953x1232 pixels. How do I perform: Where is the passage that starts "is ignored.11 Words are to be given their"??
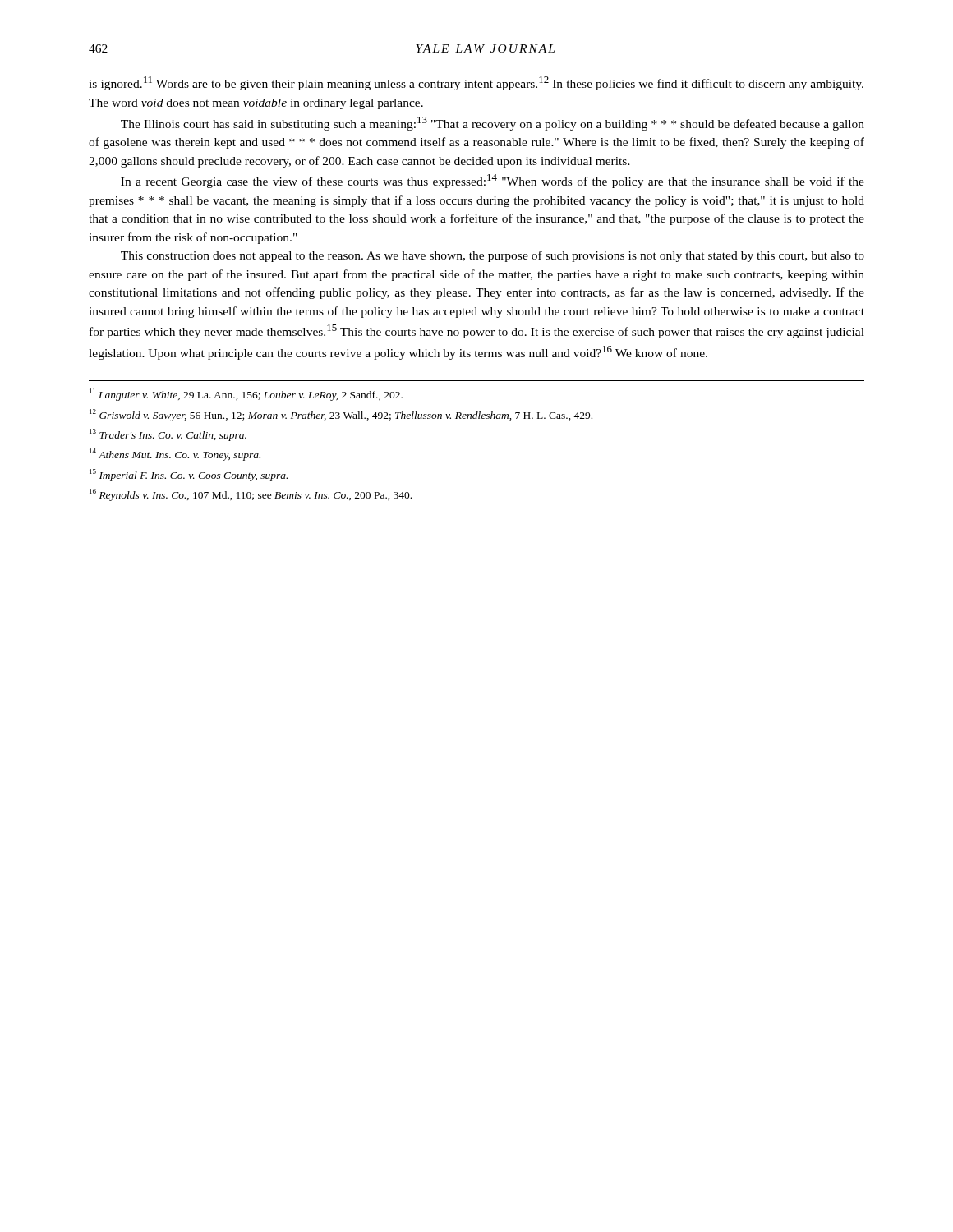(x=476, y=218)
